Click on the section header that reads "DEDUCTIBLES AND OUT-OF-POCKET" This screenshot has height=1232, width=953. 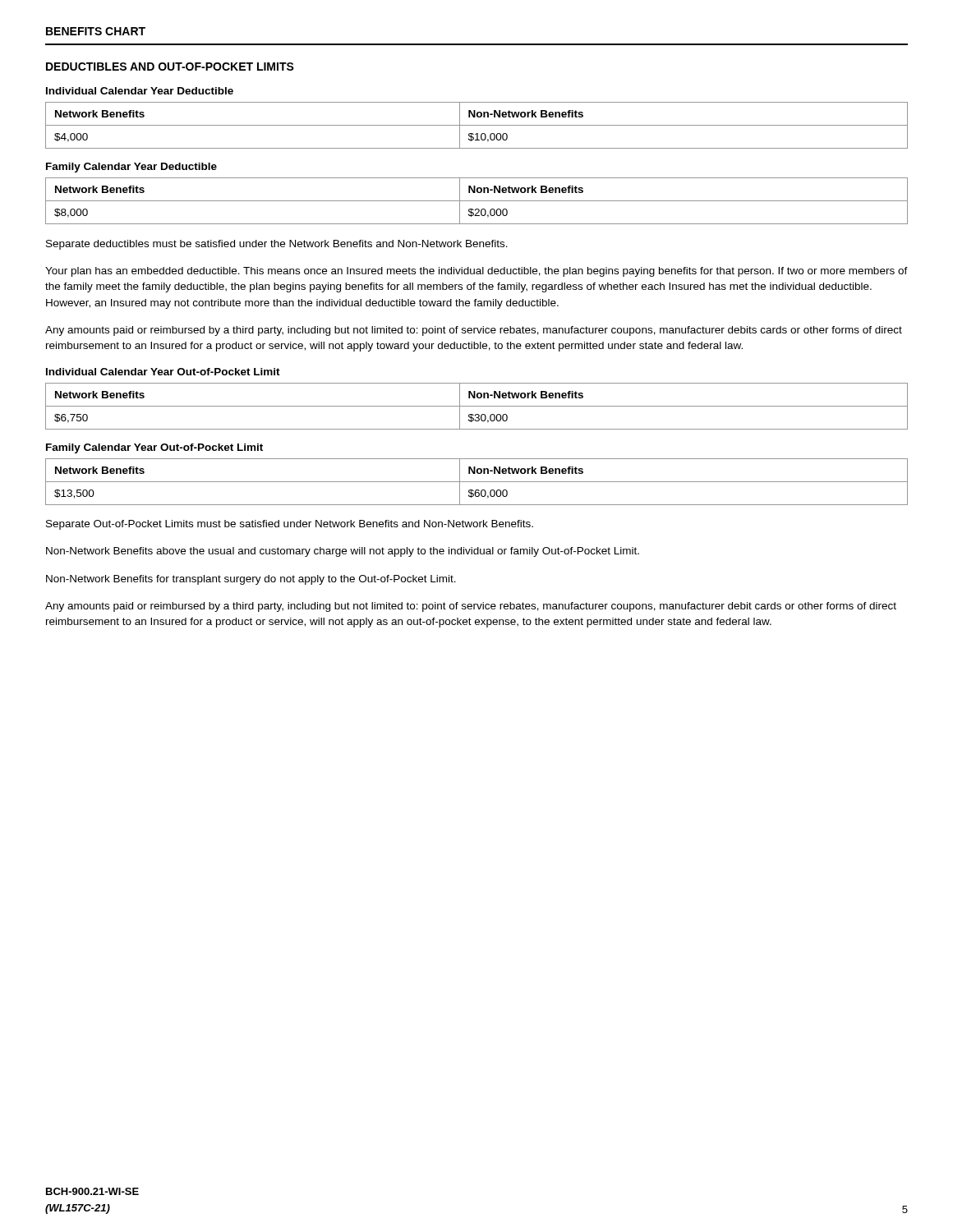(x=170, y=67)
